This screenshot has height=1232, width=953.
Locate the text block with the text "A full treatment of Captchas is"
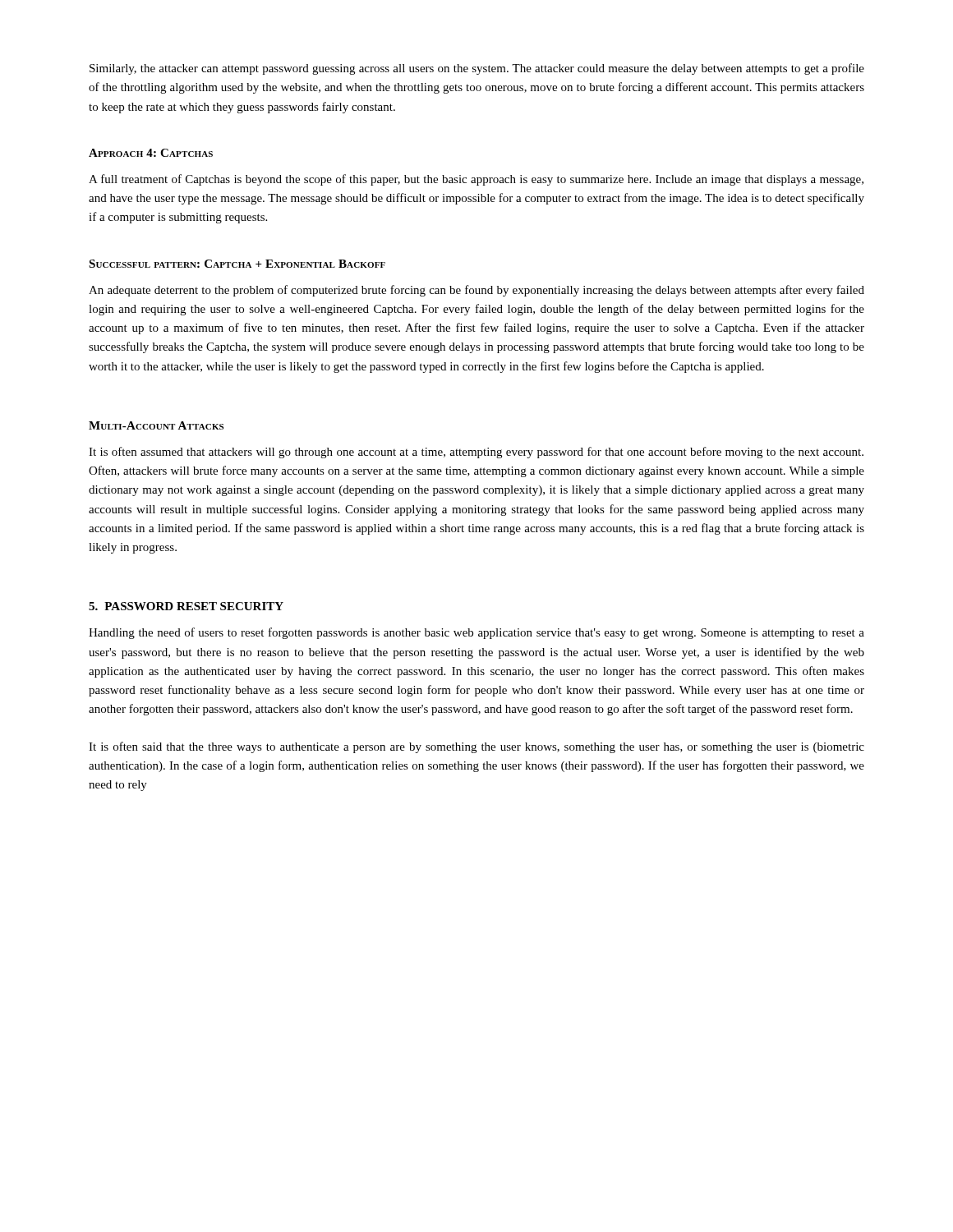476,198
